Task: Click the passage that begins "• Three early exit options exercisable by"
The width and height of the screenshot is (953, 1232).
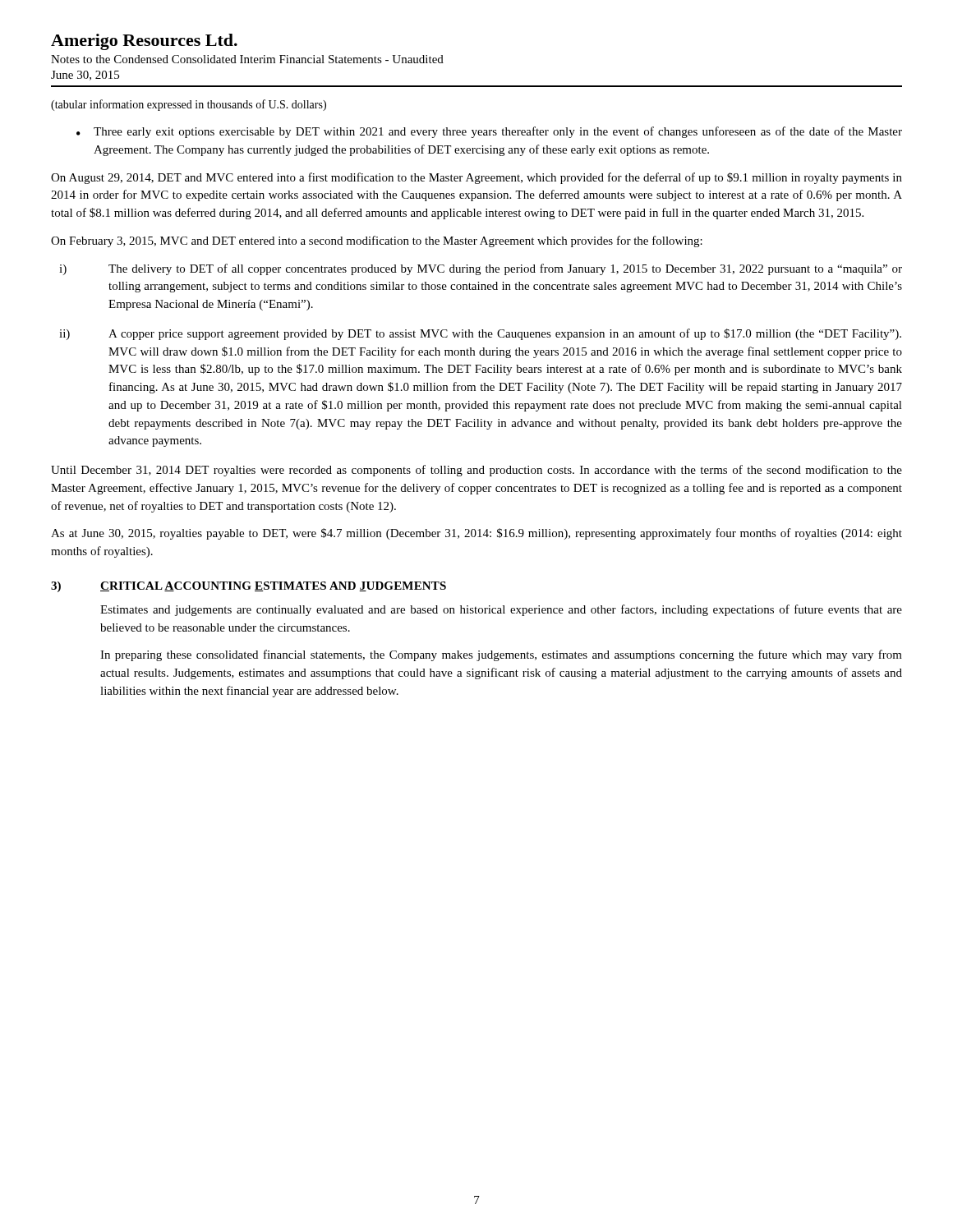Action: pos(489,141)
